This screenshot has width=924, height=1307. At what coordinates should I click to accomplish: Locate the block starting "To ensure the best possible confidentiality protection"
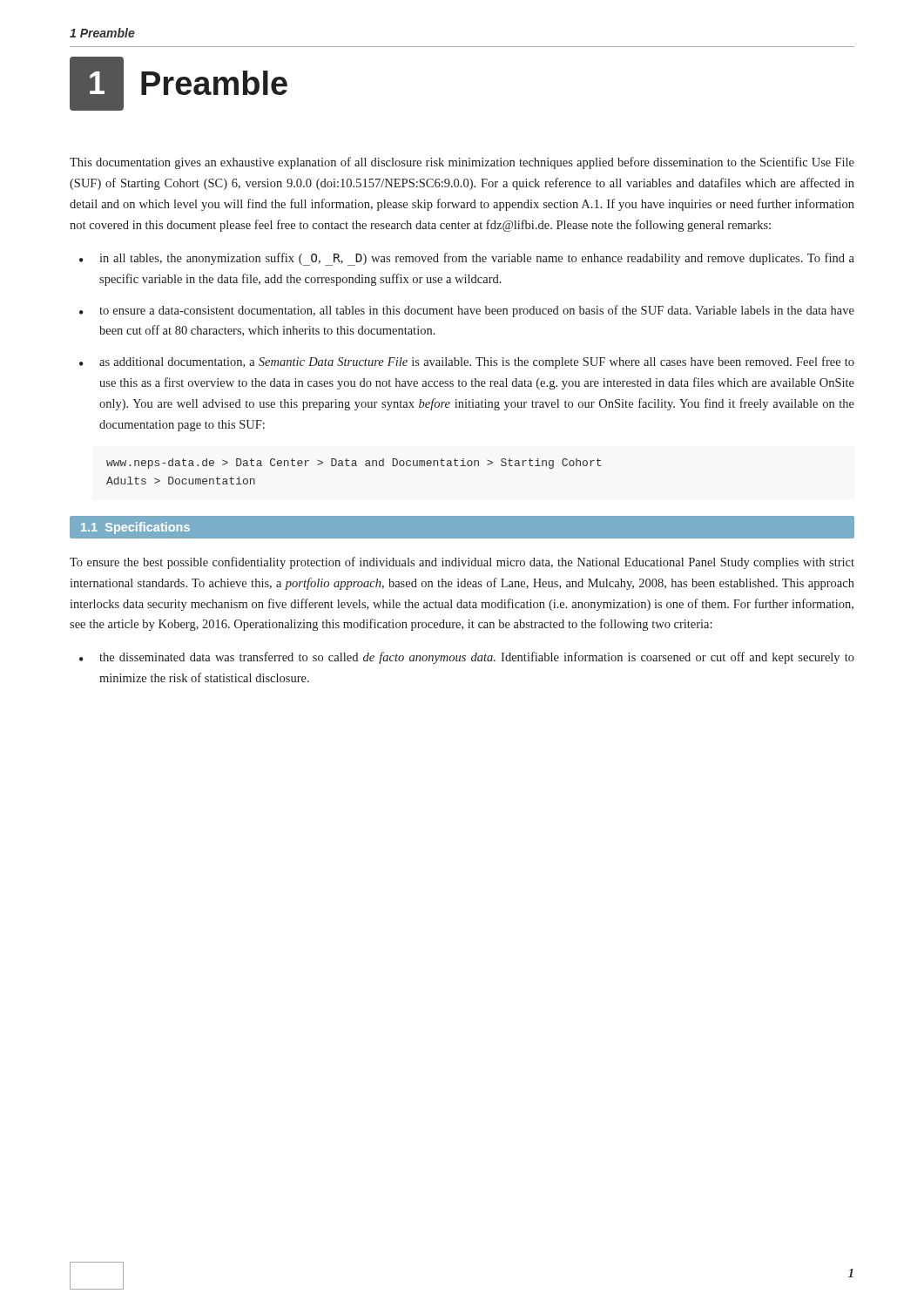pyautogui.click(x=462, y=593)
